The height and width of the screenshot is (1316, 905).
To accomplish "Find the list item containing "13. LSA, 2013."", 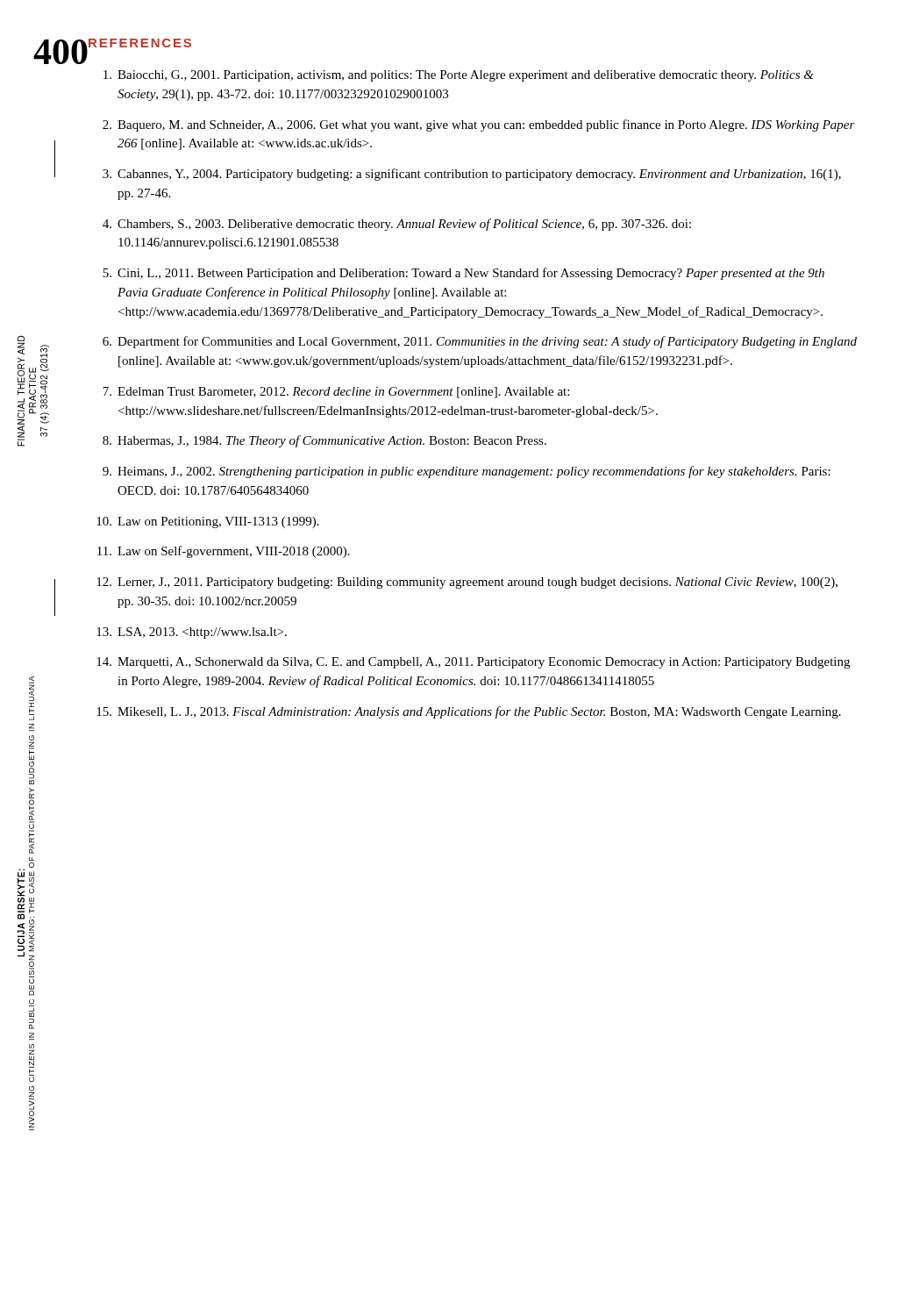I will click(192, 633).
